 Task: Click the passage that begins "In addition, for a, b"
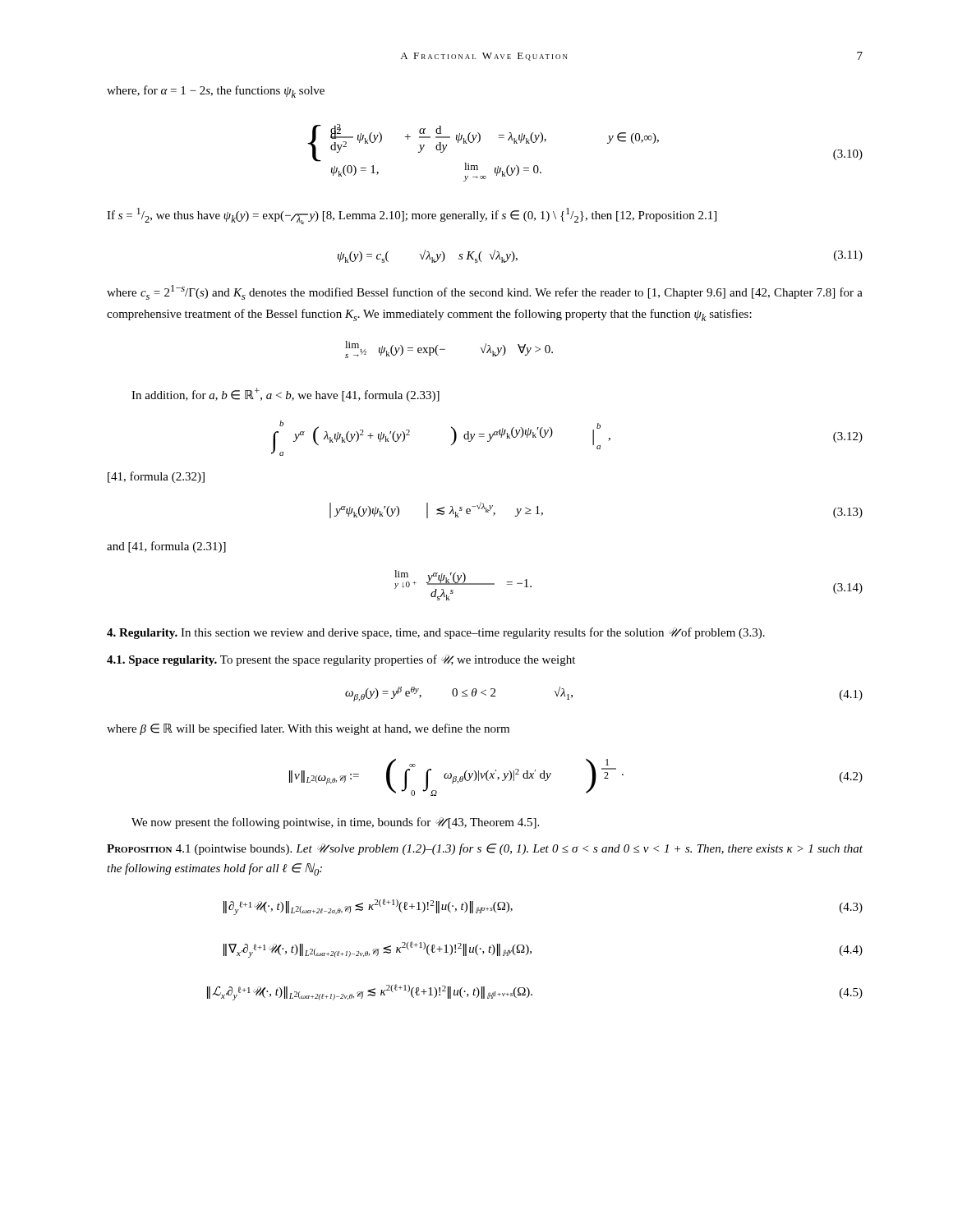click(286, 393)
